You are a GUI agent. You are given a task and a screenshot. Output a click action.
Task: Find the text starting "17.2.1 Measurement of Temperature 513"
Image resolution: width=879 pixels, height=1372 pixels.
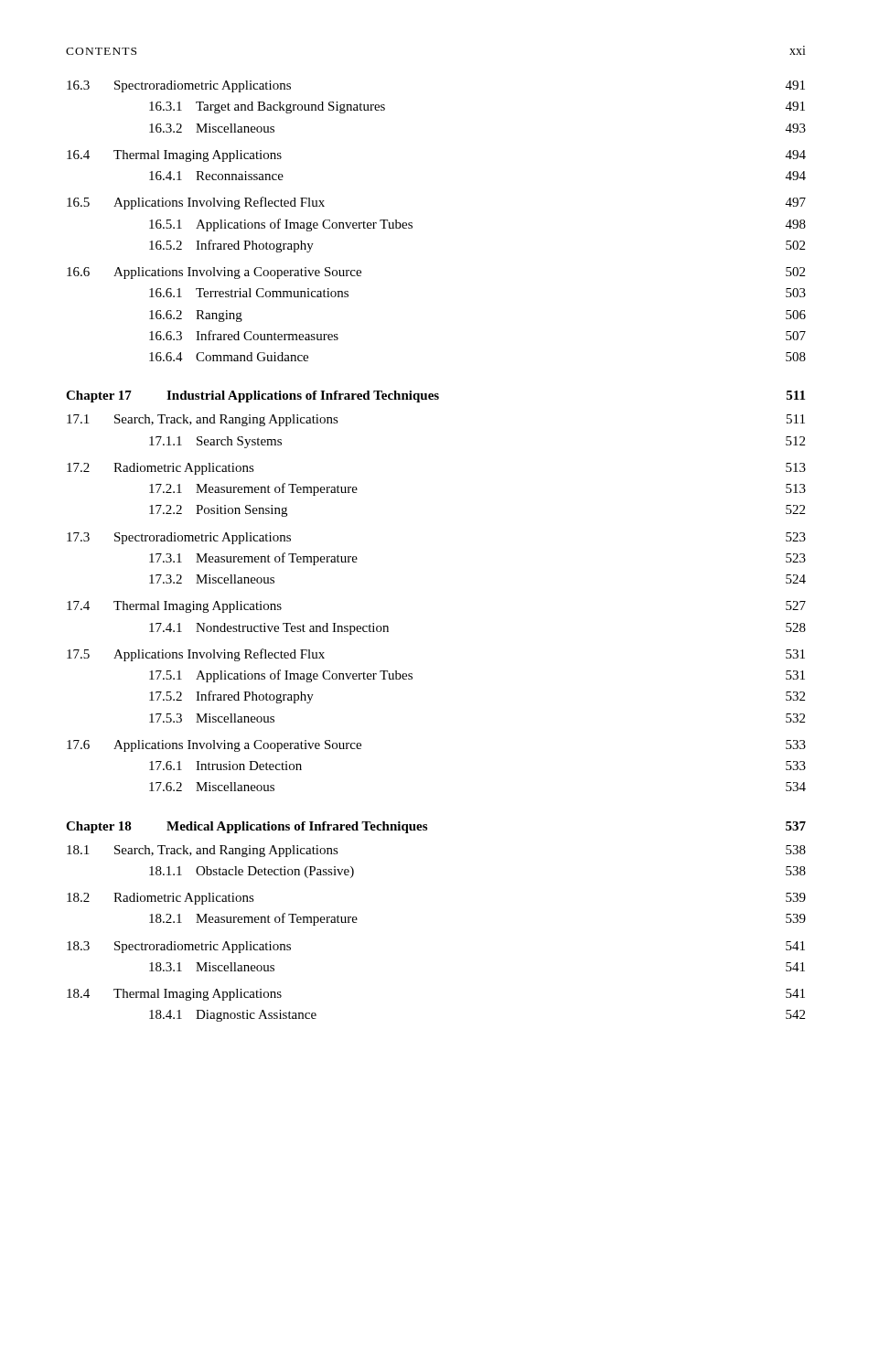(x=169, y=490)
